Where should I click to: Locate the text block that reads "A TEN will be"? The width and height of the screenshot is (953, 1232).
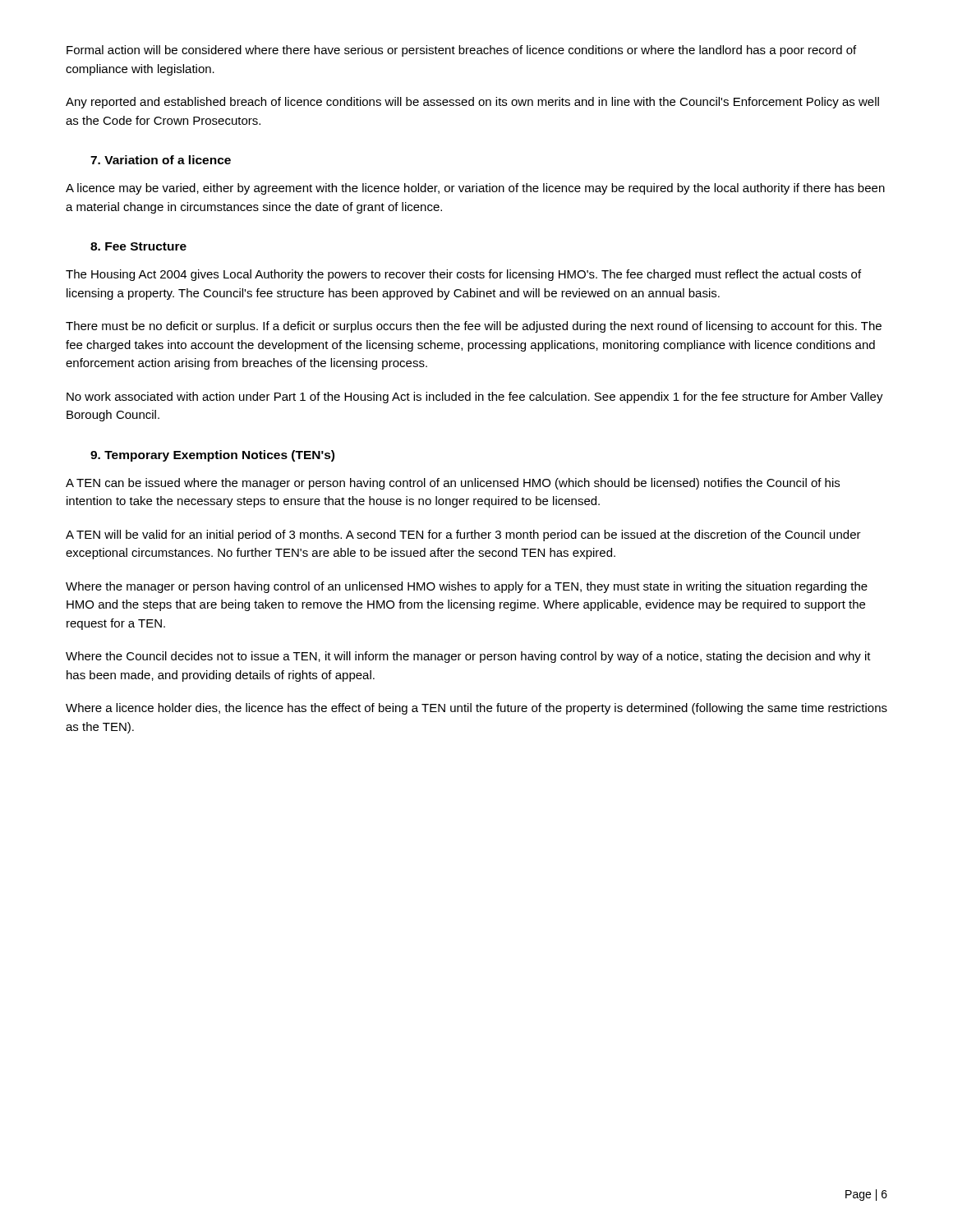click(463, 543)
